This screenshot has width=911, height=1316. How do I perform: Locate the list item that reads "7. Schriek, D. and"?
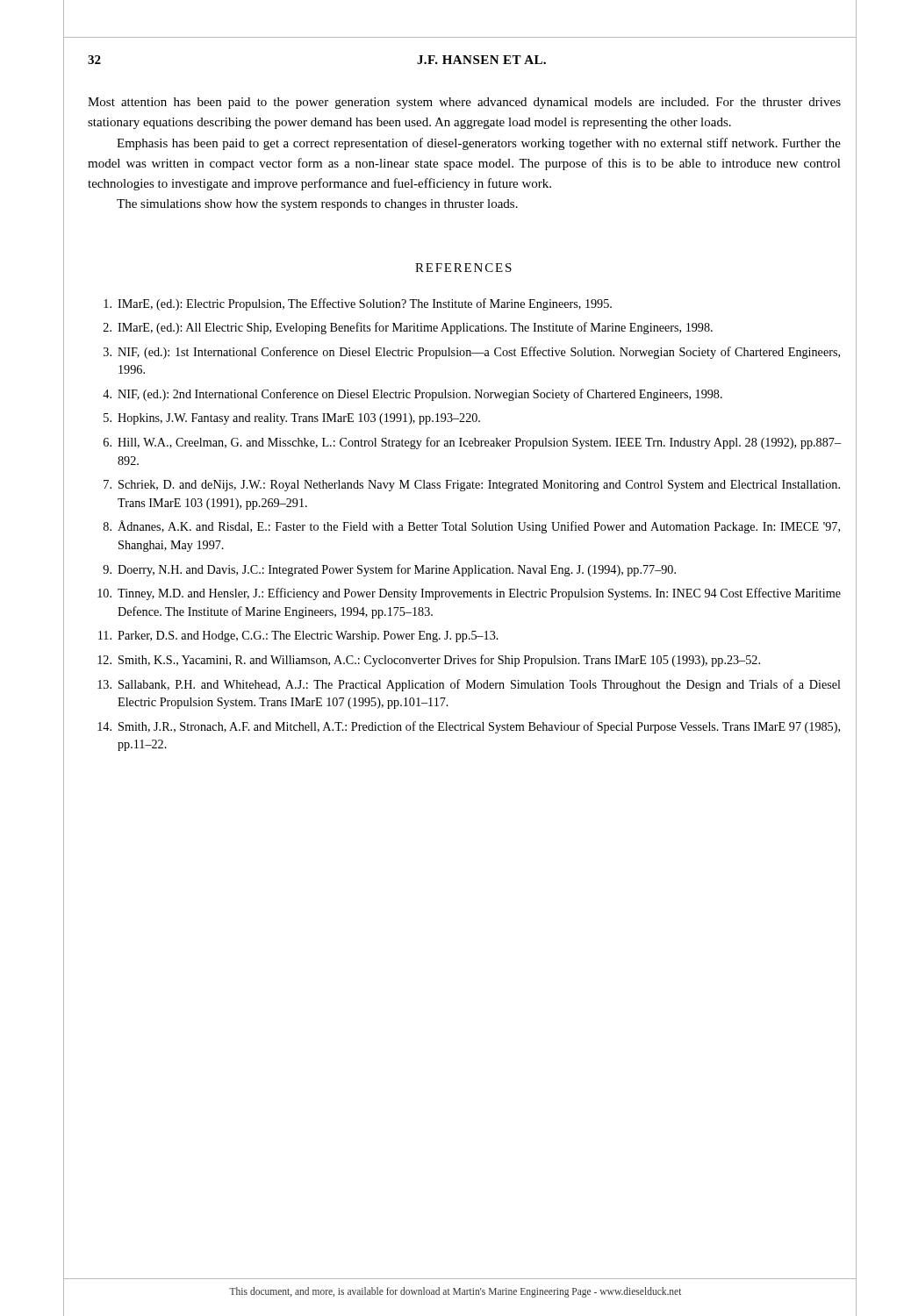pos(464,494)
